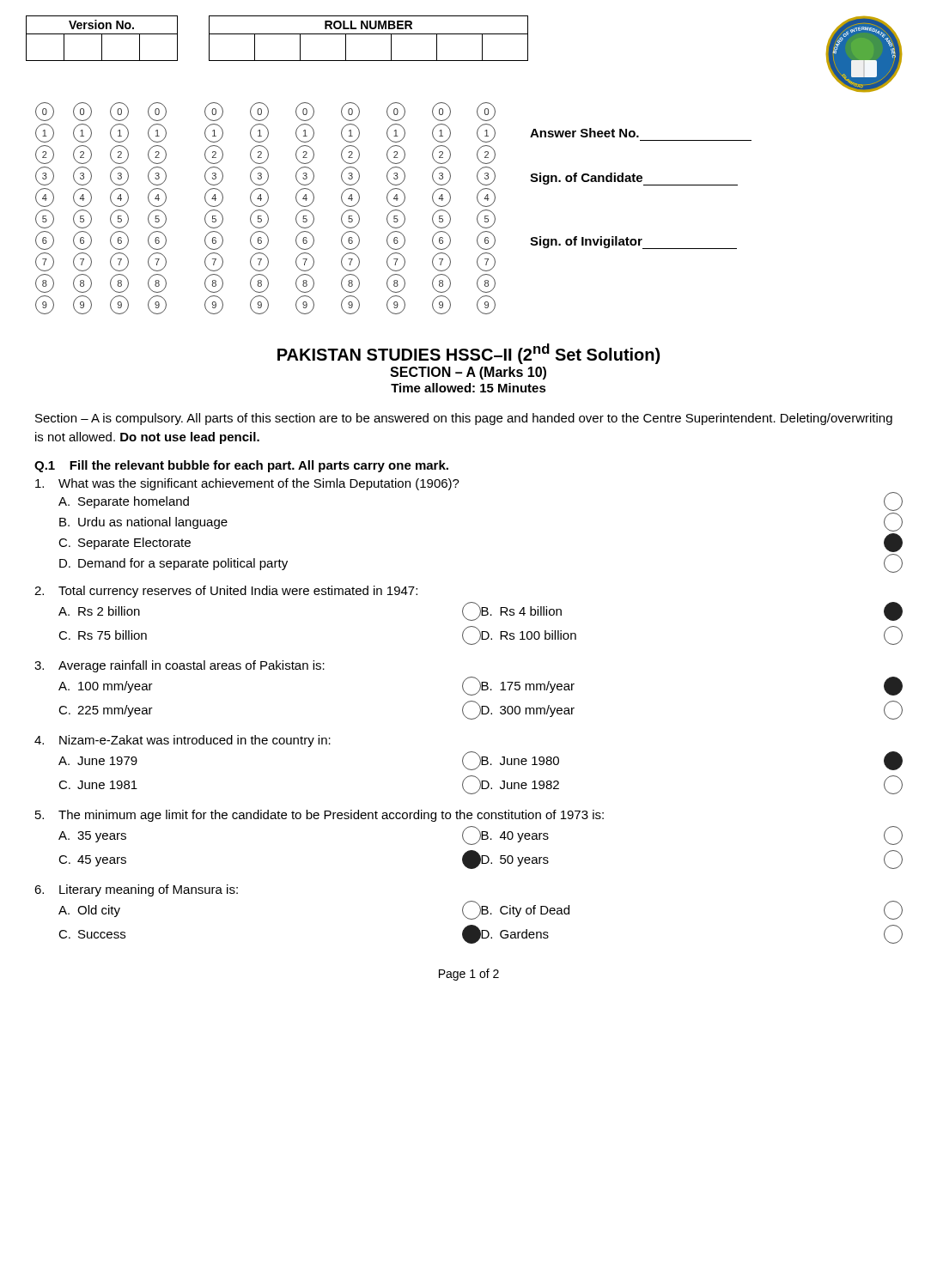Find the table that mentions "Version No."
The width and height of the screenshot is (937, 1288).
(x=102, y=38)
